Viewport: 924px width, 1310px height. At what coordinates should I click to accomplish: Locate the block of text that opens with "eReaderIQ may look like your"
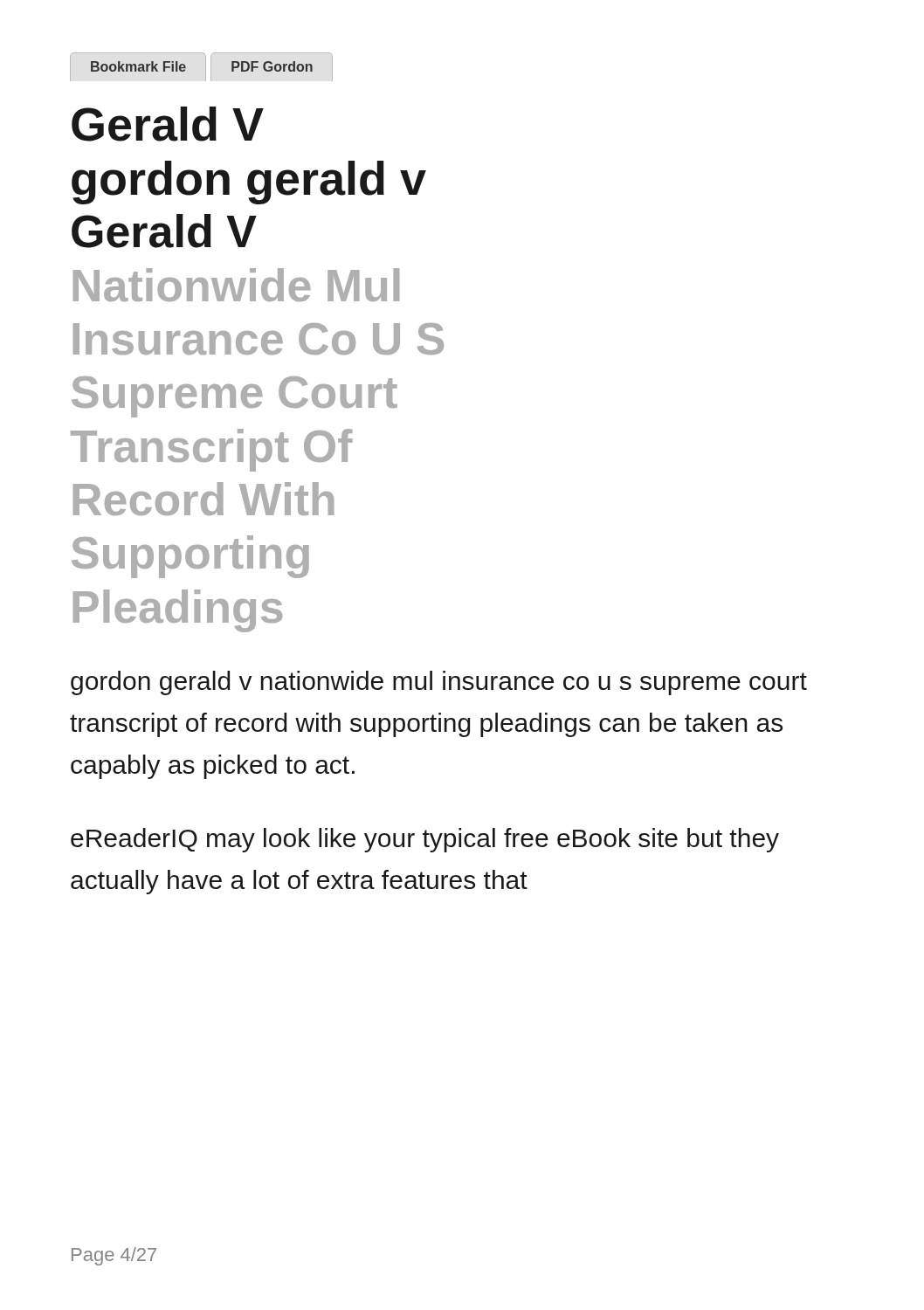pyautogui.click(x=424, y=859)
